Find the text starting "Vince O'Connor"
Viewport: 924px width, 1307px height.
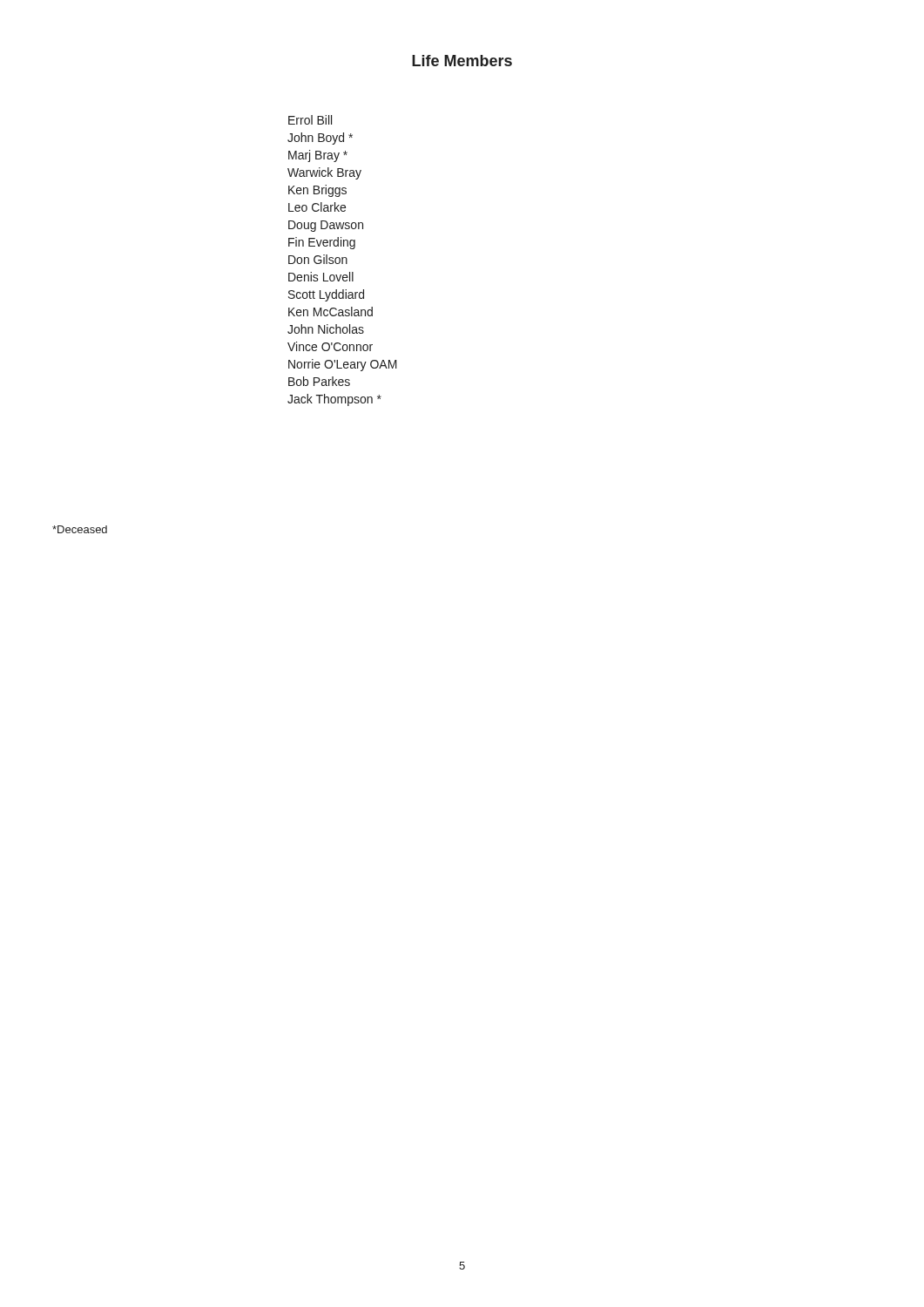tap(330, 347)
